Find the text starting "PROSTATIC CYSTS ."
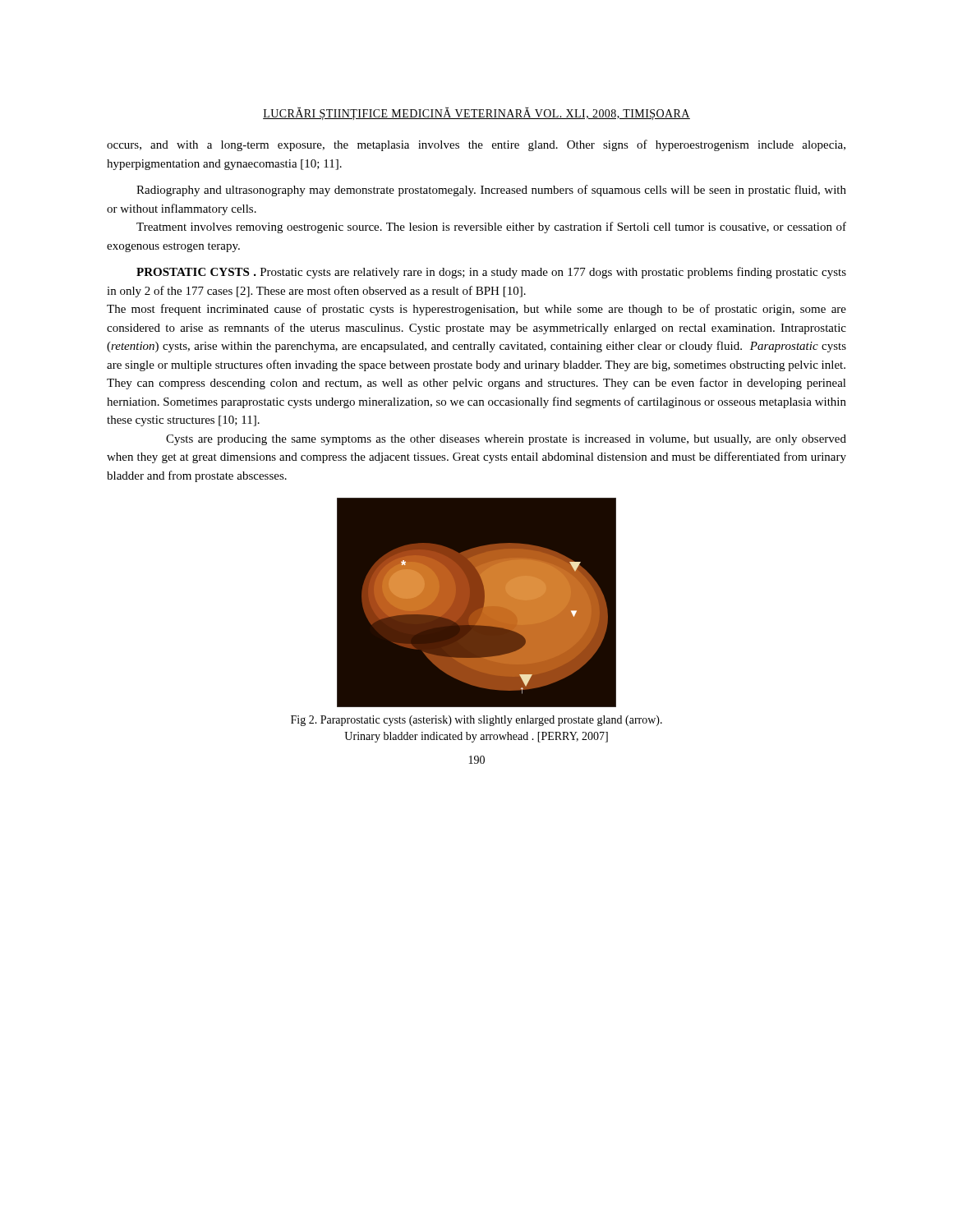This screenshot has width=953, height=1232. 476,346
